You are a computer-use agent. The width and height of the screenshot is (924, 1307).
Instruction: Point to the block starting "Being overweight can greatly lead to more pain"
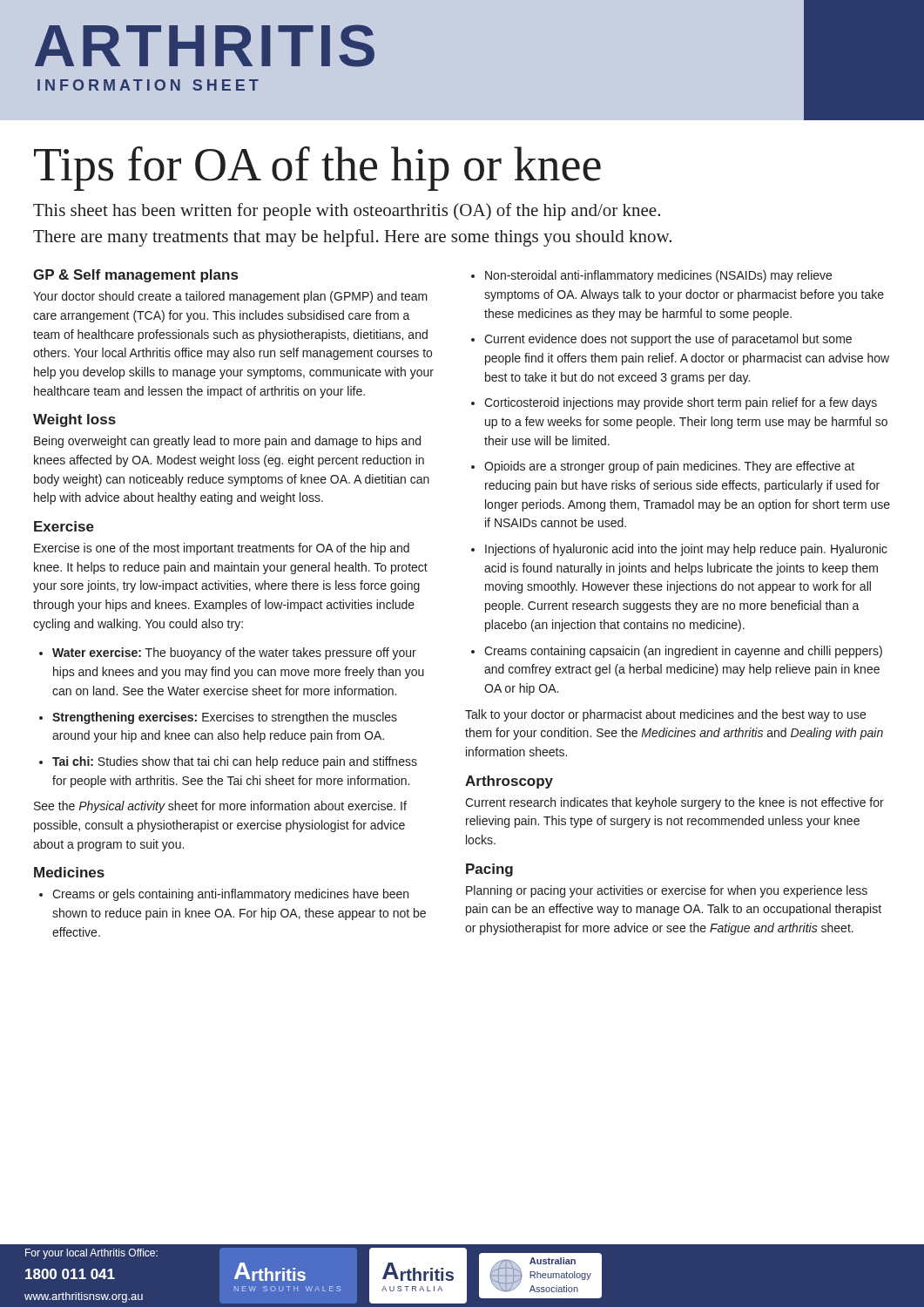pyautogui.click(x=233, y=470)
